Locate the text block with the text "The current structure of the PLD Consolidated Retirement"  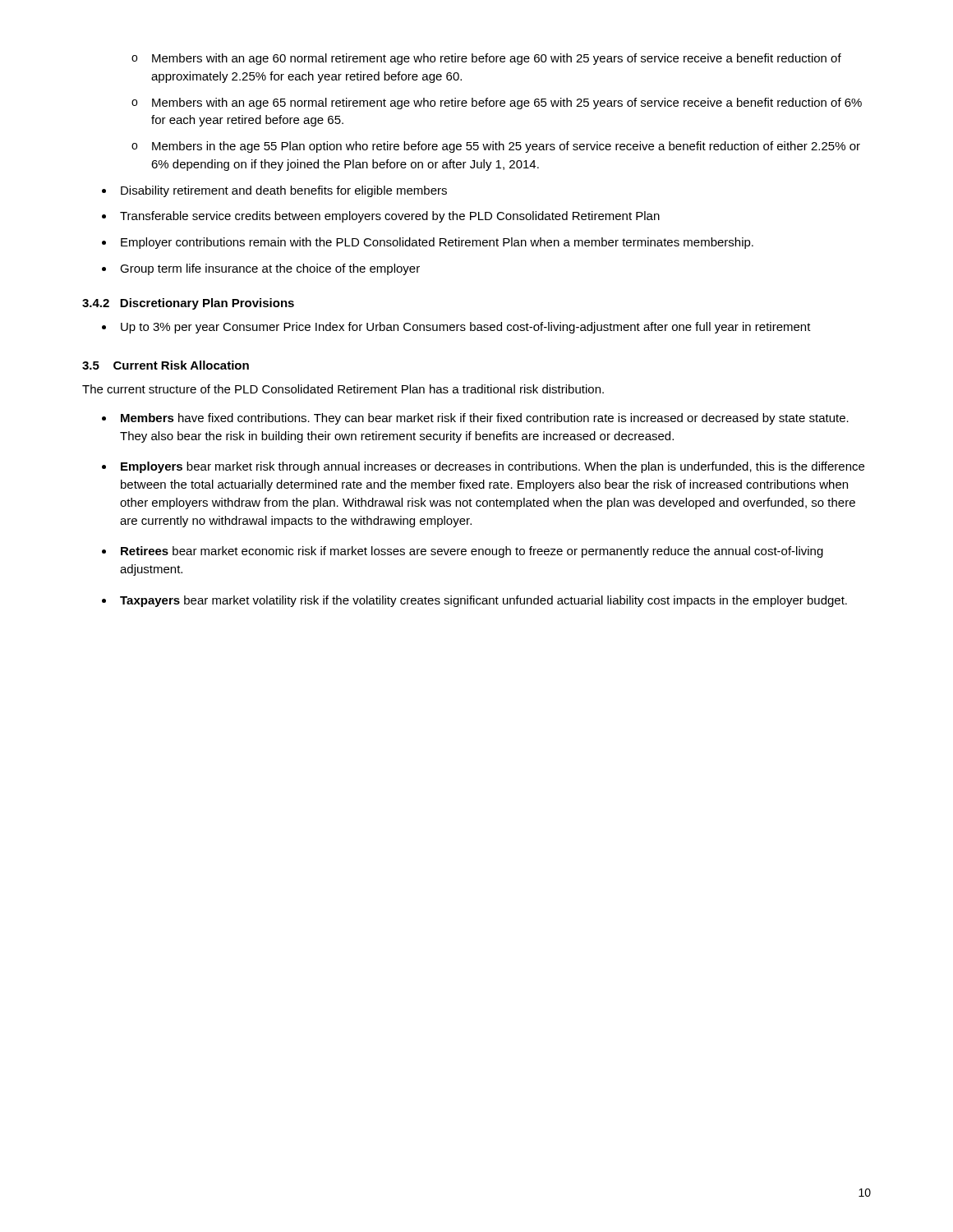[343, 389]
